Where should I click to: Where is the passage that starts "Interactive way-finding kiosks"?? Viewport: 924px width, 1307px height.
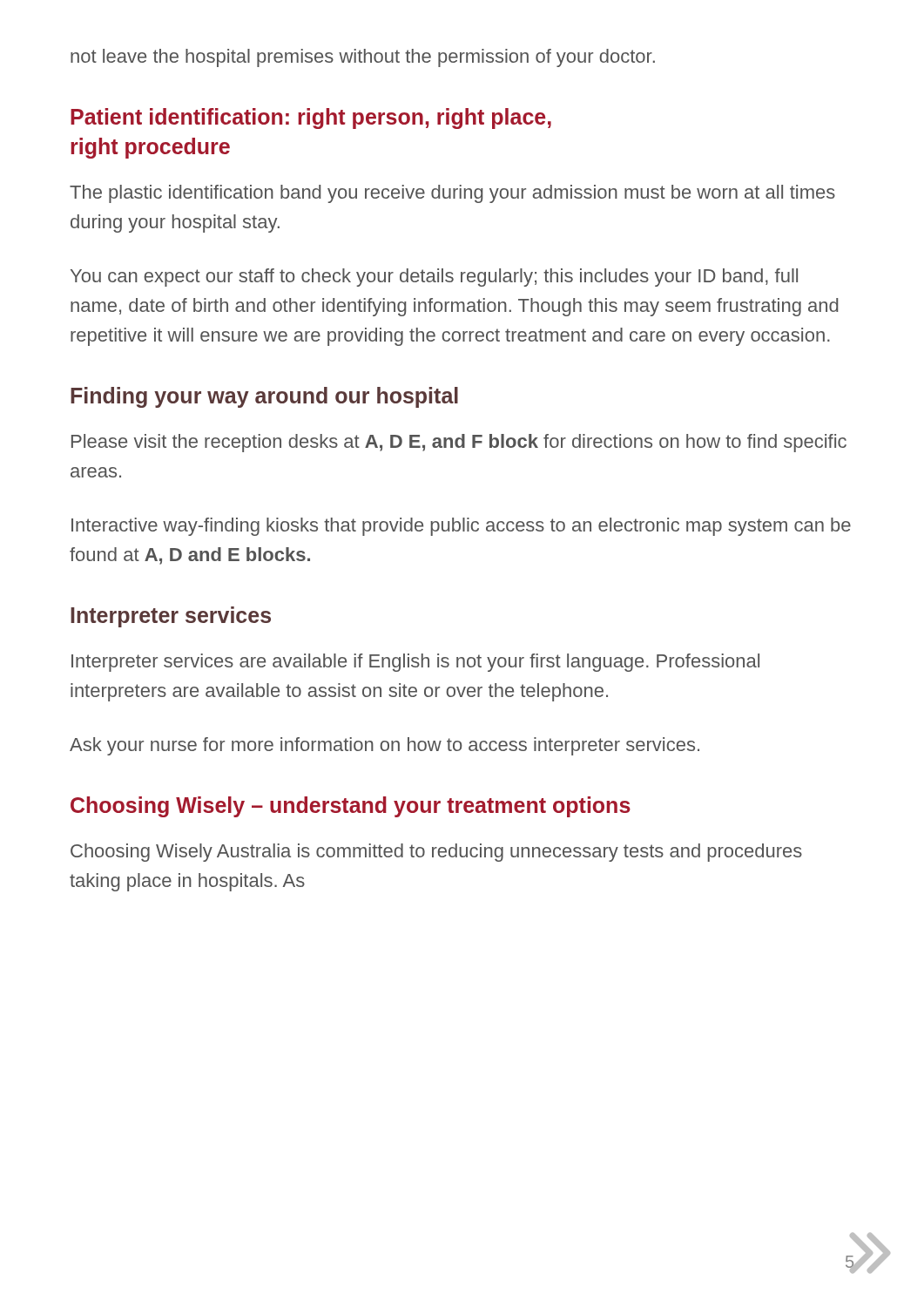coord(460,540)
